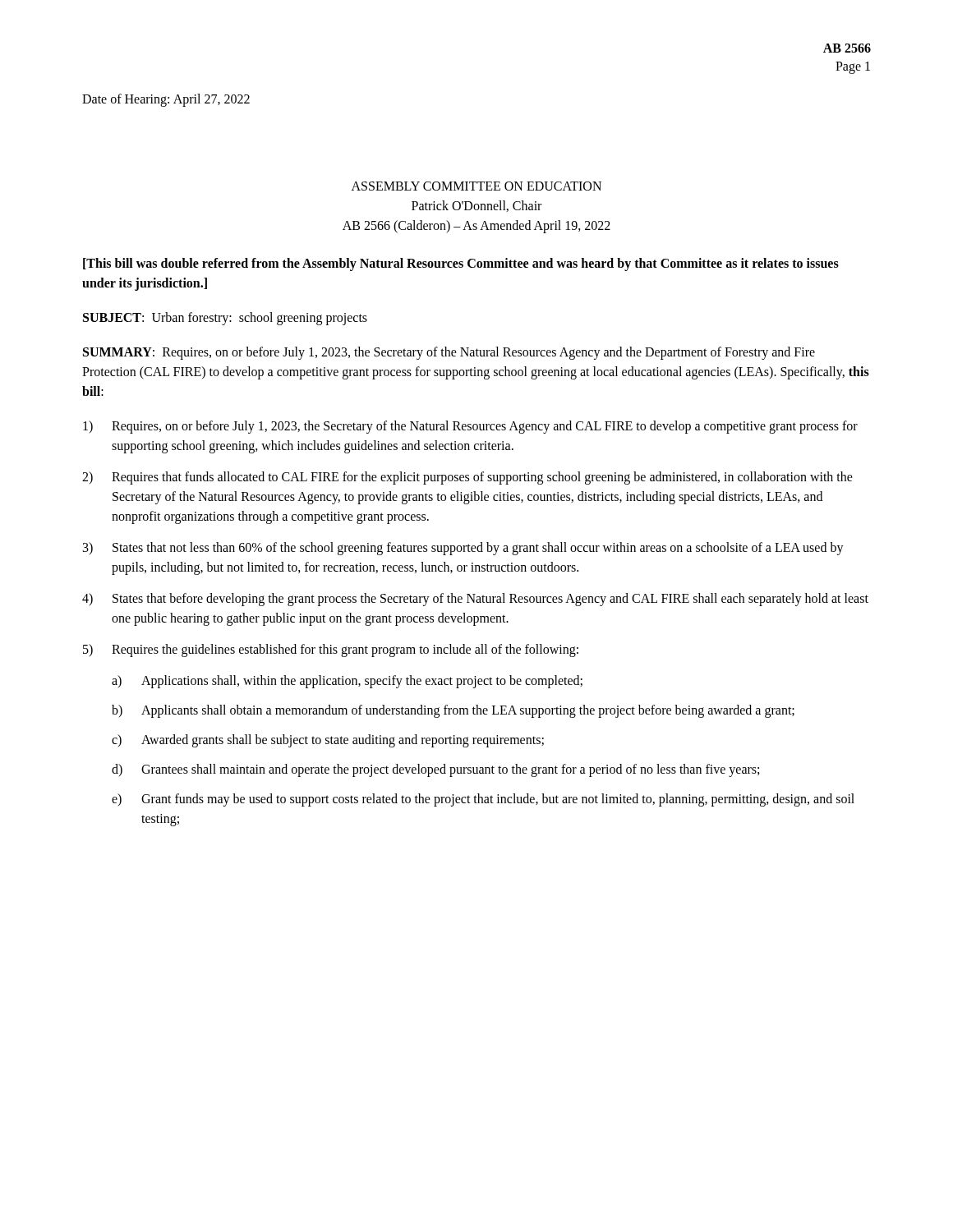Locate the list item containing "4) States that"
953x1232 pixels.
[x=476, y=609]
